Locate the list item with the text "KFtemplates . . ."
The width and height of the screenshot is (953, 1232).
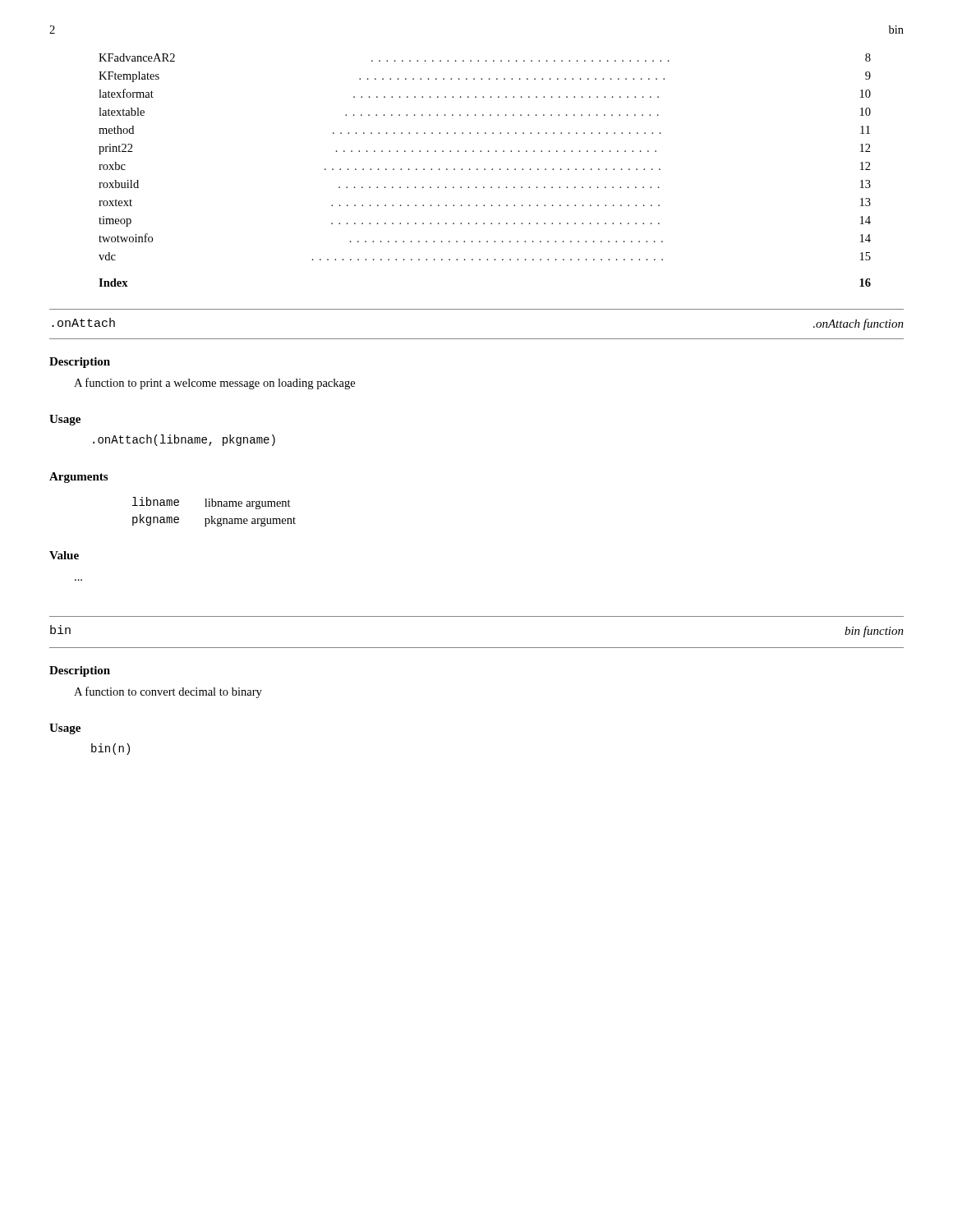click(485, 76)
